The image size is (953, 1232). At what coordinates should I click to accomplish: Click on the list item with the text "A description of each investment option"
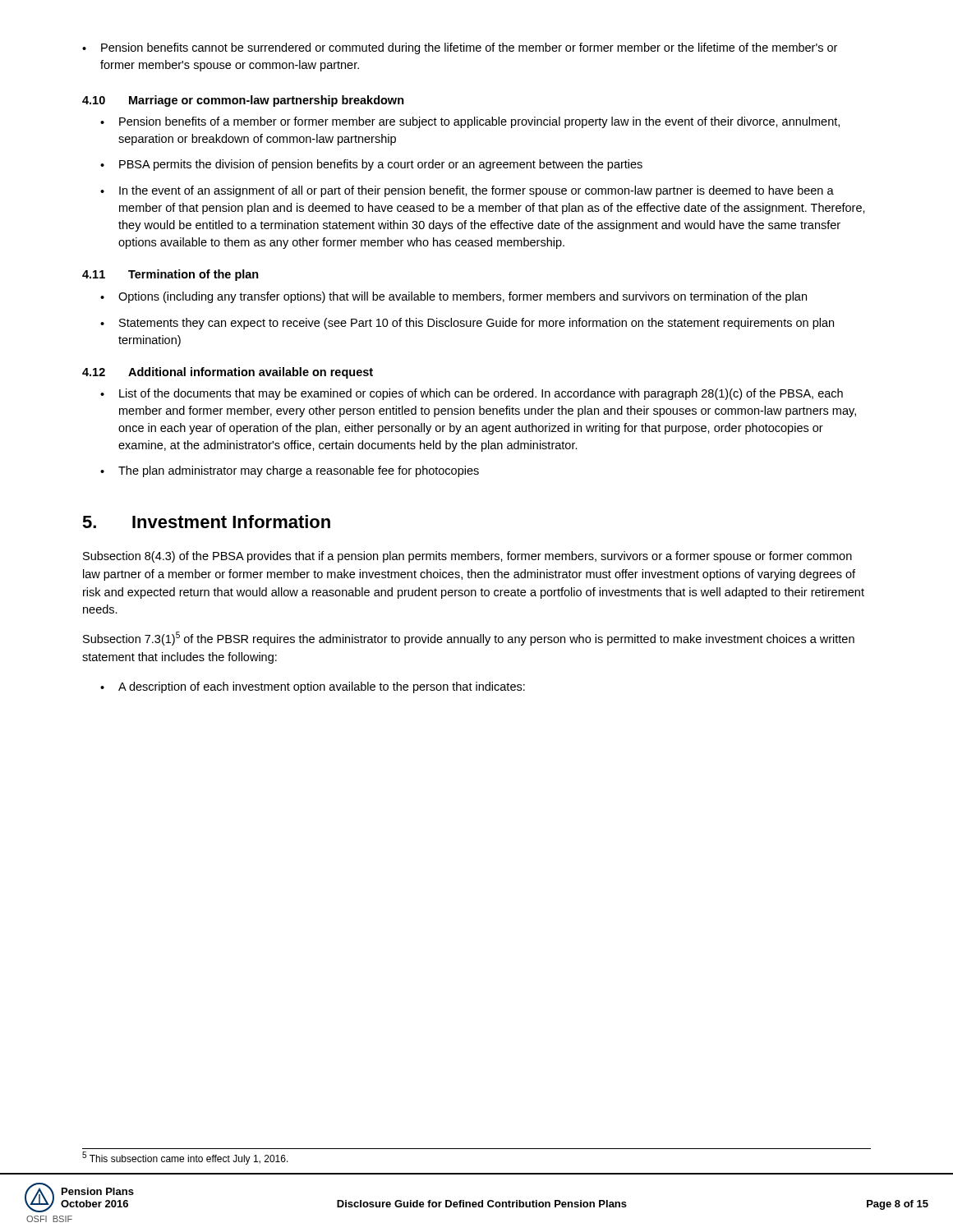(486, 687)
